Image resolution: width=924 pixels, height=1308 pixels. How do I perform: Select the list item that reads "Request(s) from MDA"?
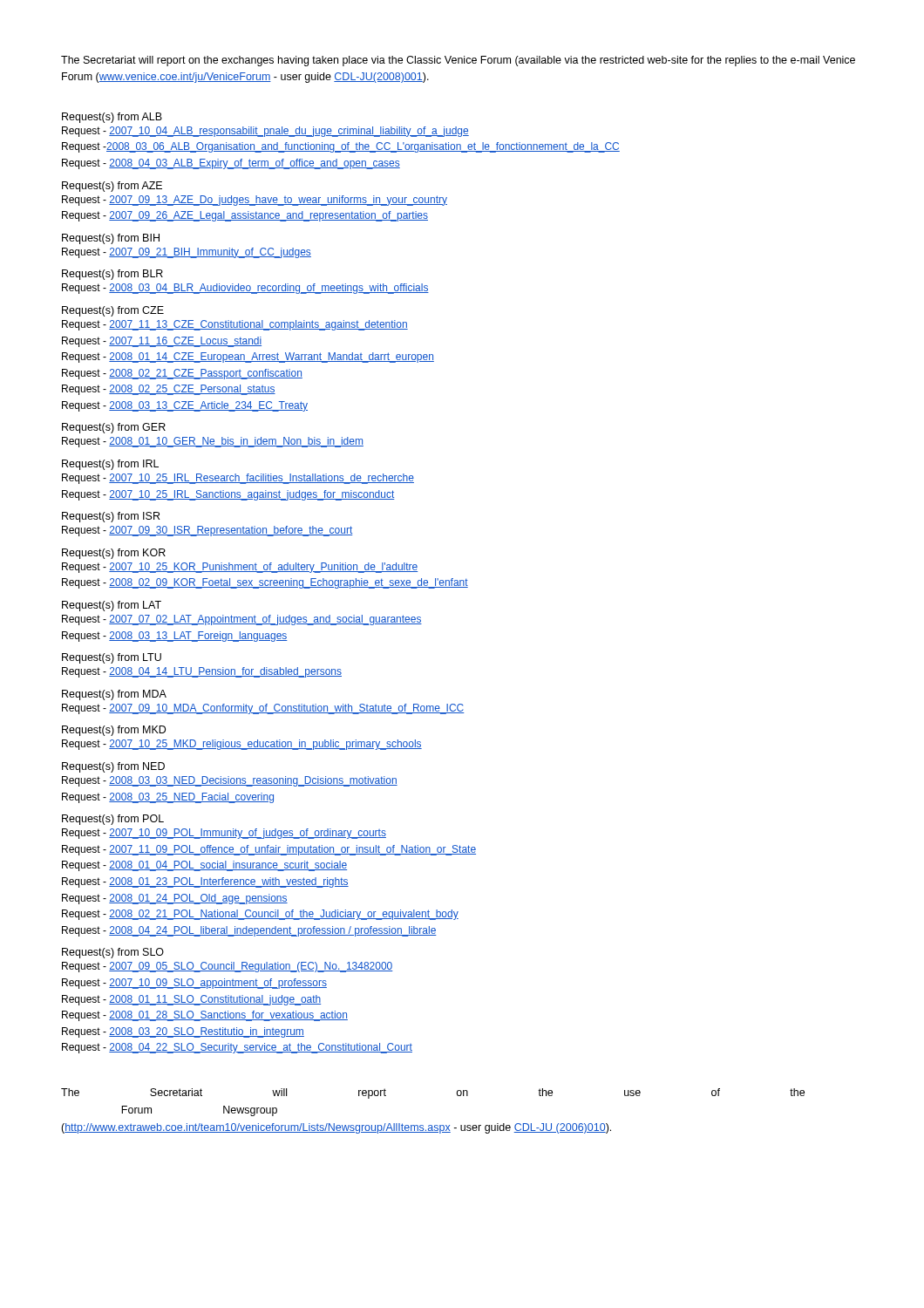[462, 702]
